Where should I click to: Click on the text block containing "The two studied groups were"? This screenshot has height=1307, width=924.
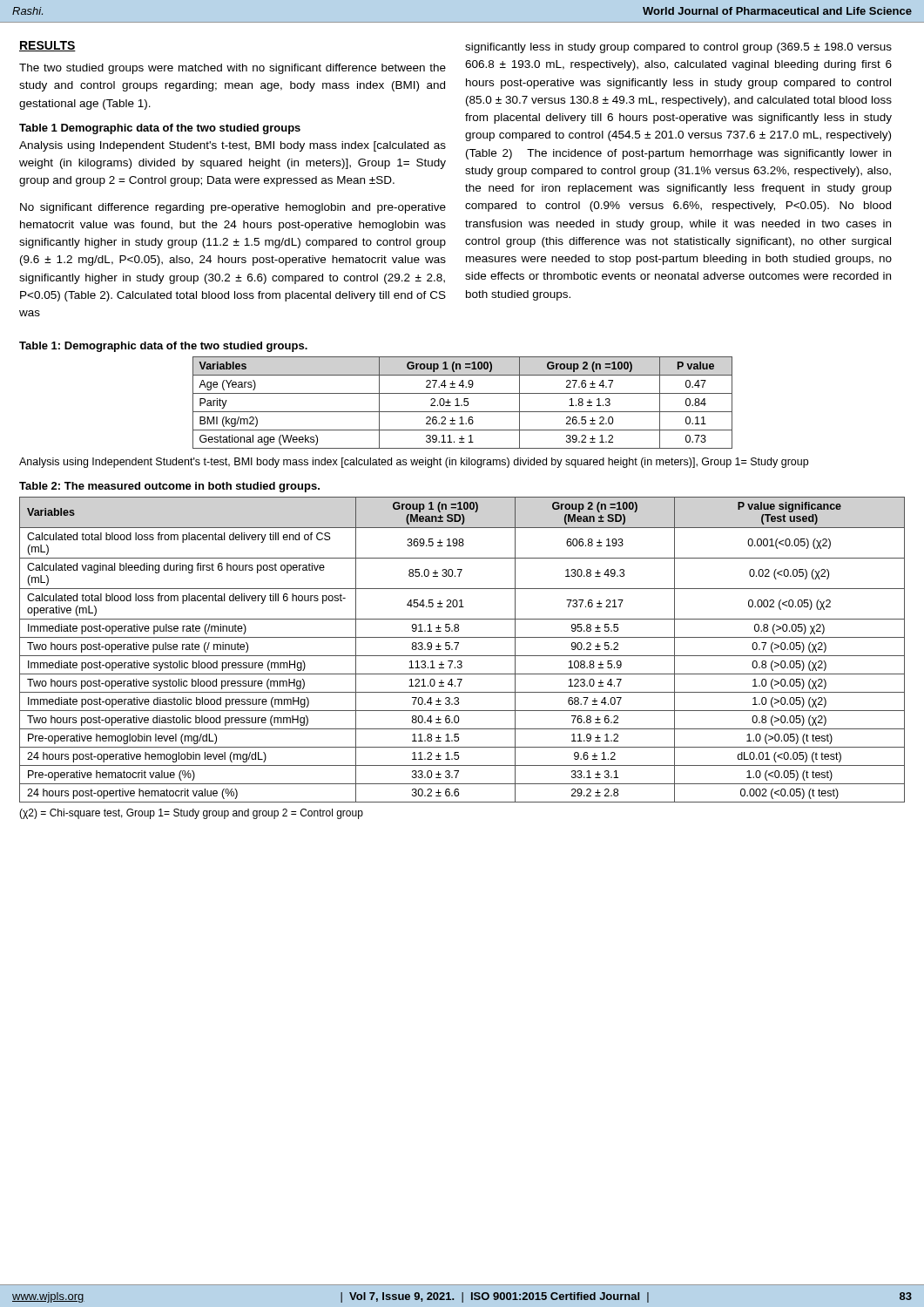[x=233, y=86]
